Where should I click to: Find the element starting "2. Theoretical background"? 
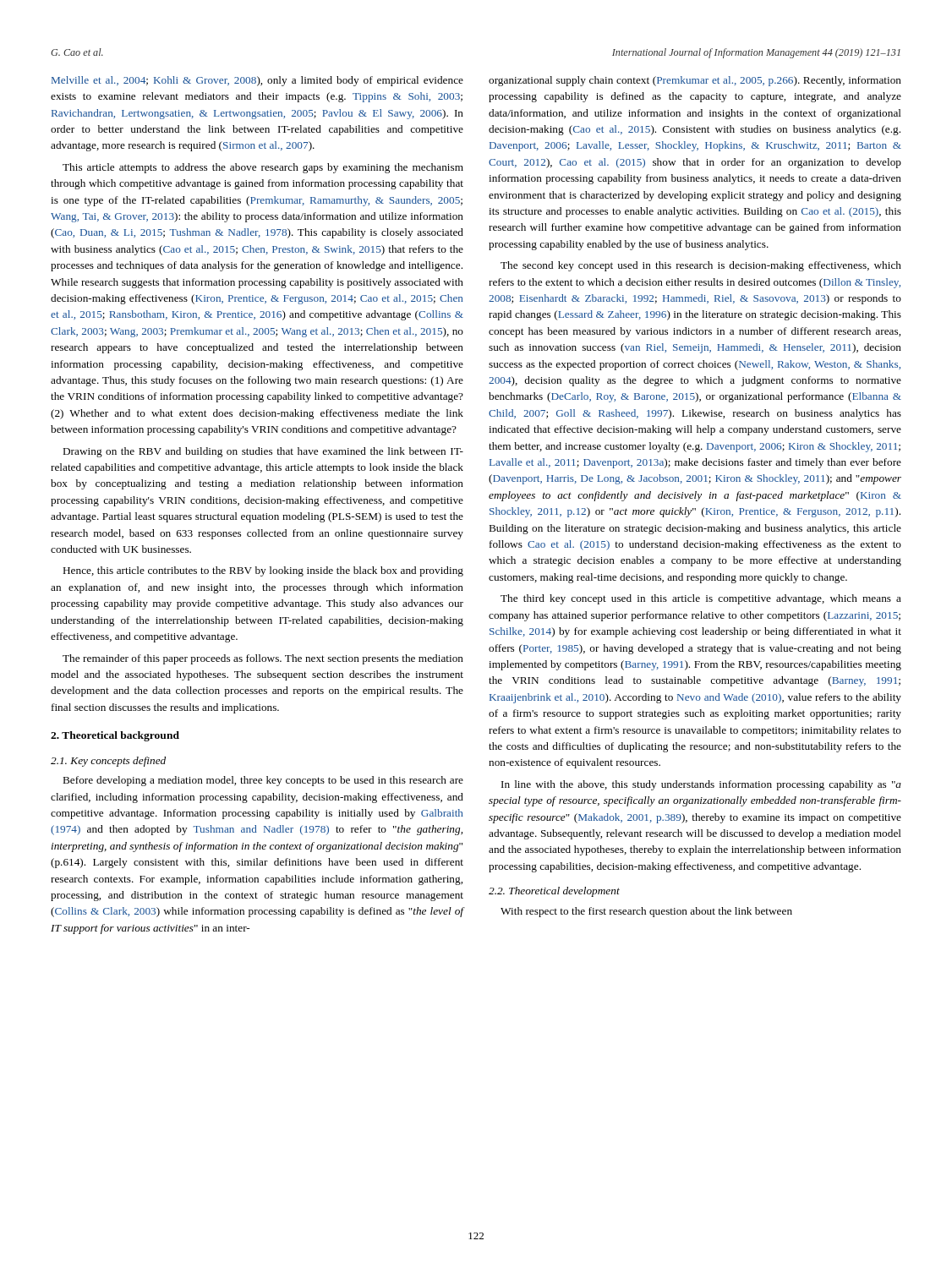[x=115, y=735]
